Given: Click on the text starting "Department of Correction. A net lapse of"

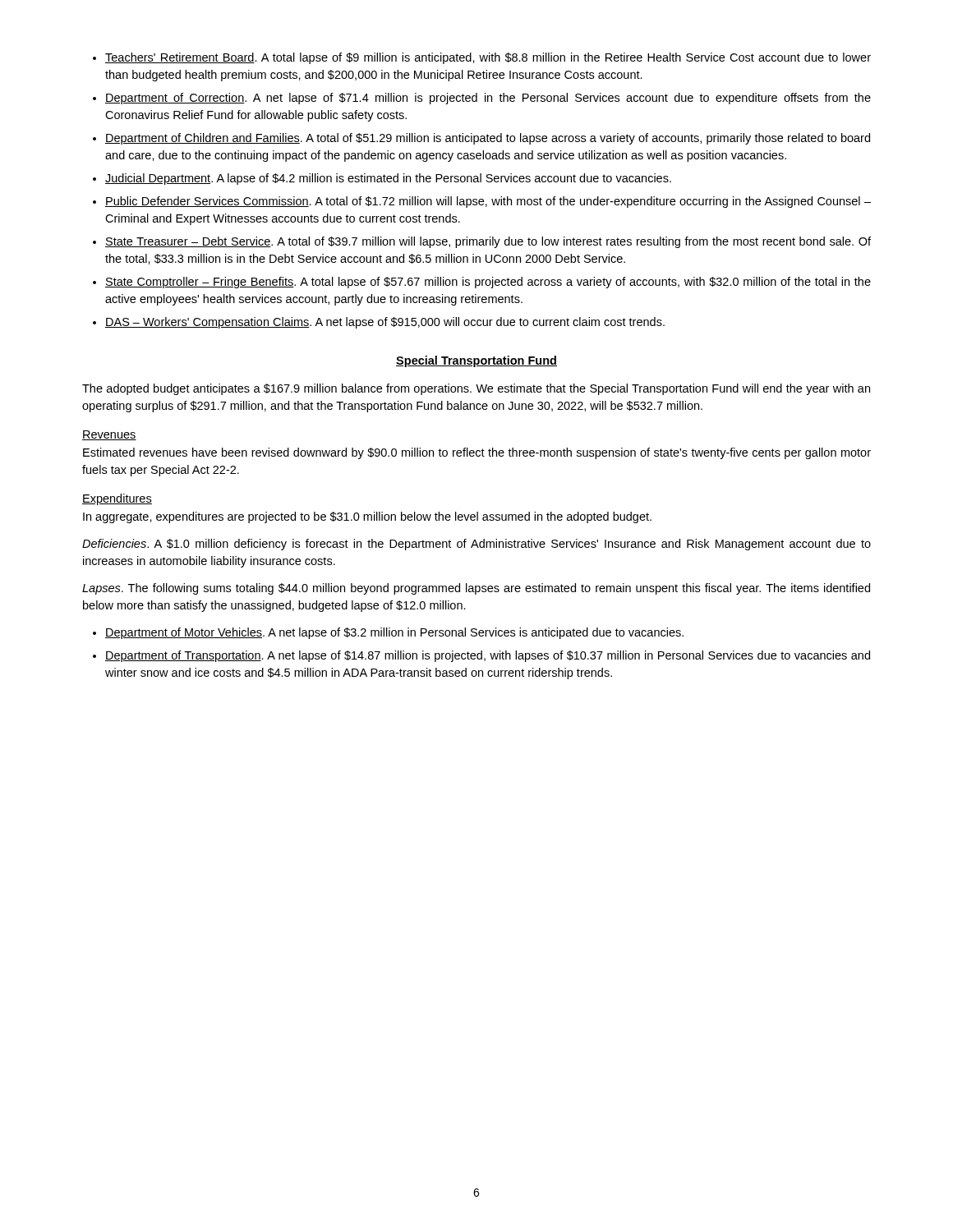Looking at the screenshot, I should coord(488,106).
